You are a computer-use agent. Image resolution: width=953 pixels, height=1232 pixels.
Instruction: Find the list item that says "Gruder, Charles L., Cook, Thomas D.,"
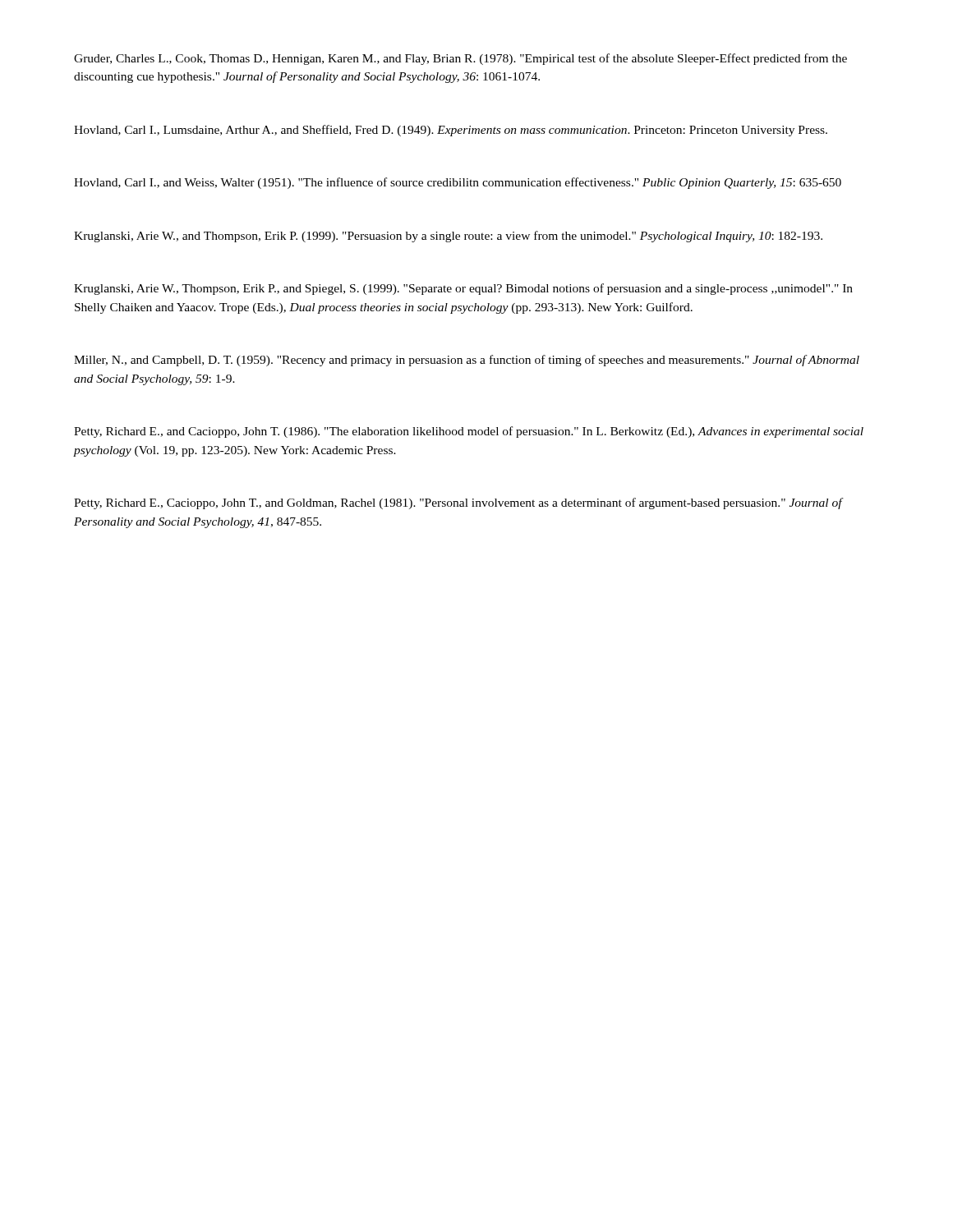tap(461, 67)
